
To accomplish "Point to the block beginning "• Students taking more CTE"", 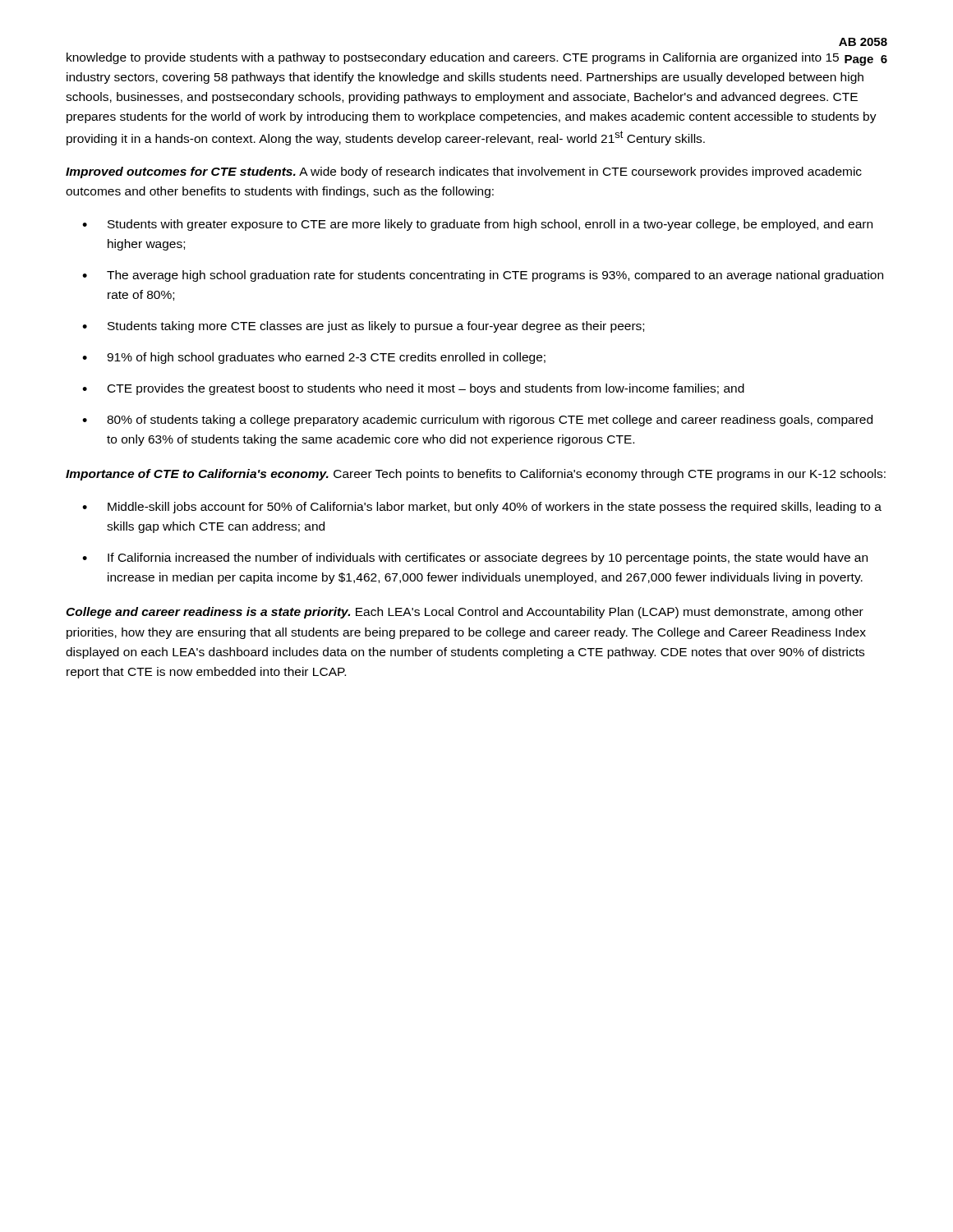I will (364, 326).
